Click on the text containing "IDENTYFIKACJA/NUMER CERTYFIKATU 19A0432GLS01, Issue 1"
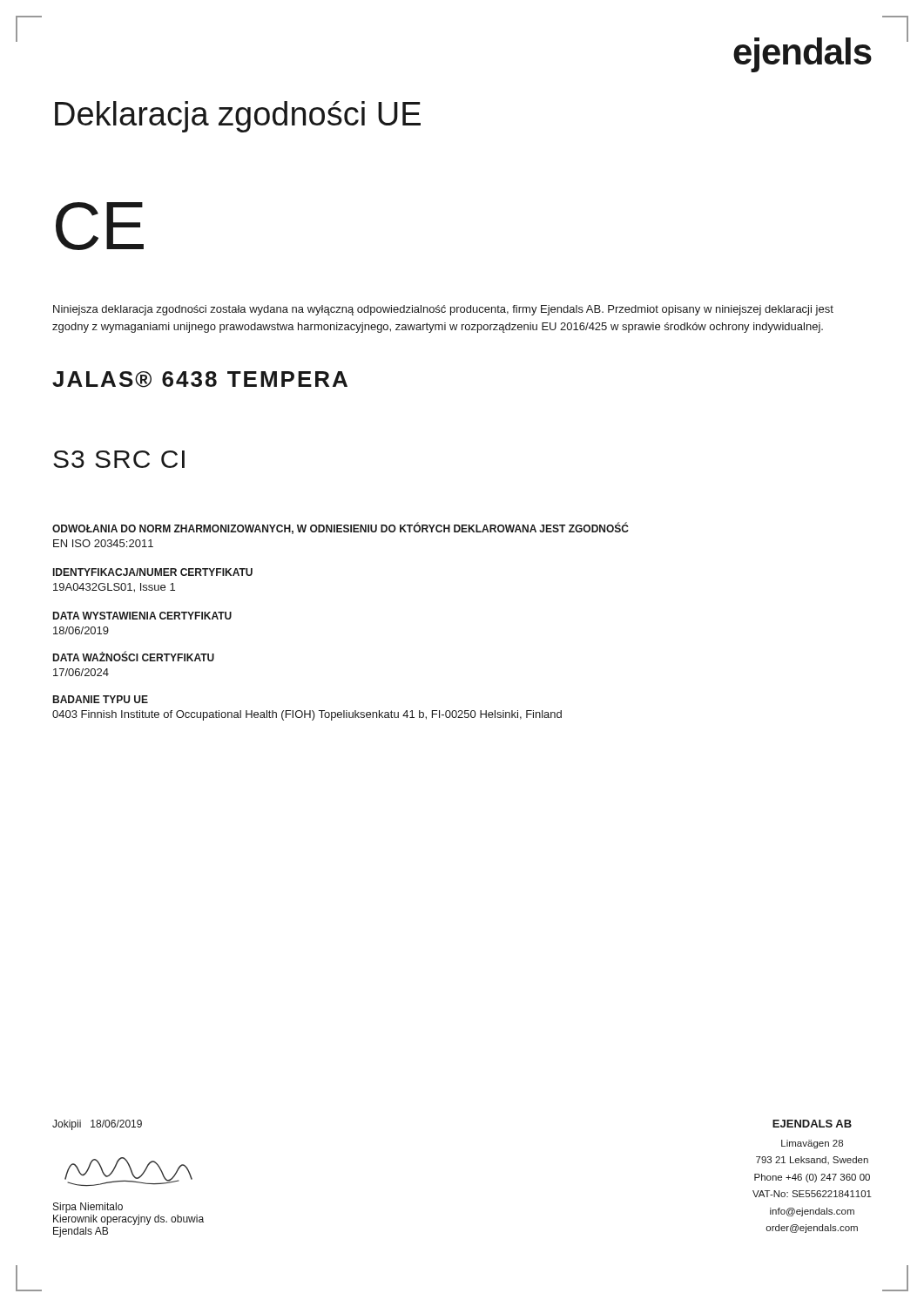Viewport: 924px width, 1307px height. point(153,572)
